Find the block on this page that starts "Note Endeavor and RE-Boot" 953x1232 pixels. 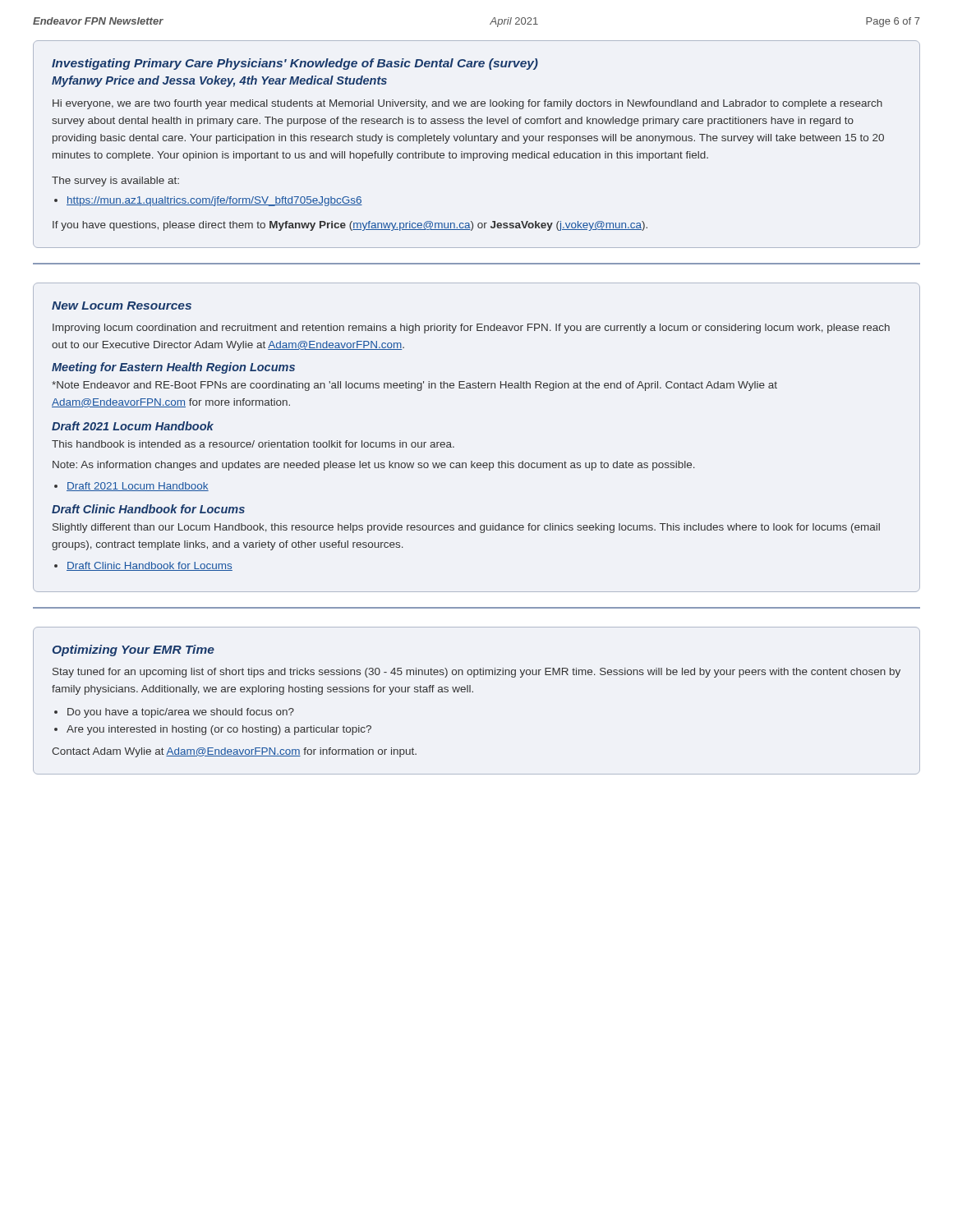click(414, 393)
